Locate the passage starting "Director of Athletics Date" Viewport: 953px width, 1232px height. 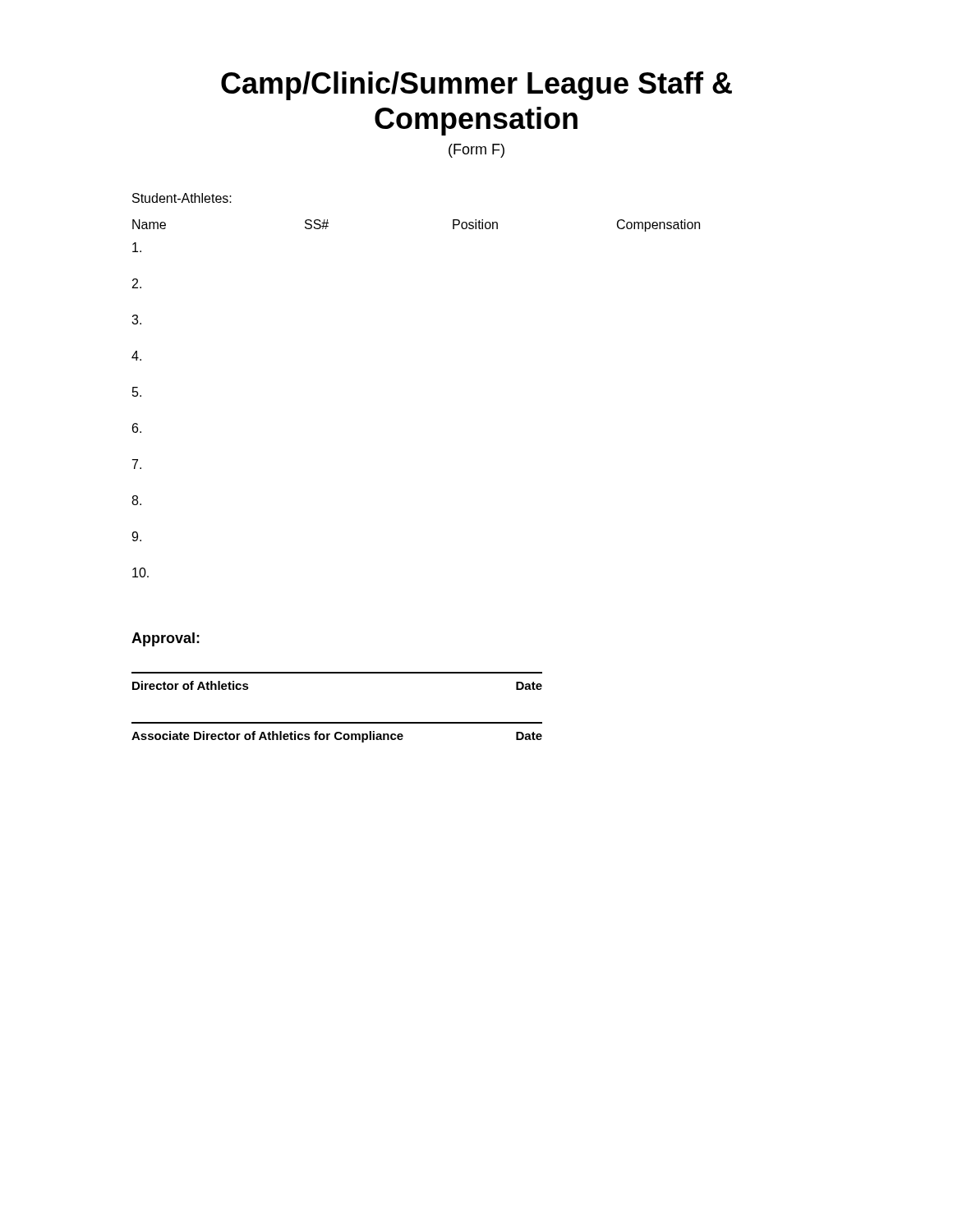coord(337,682)
